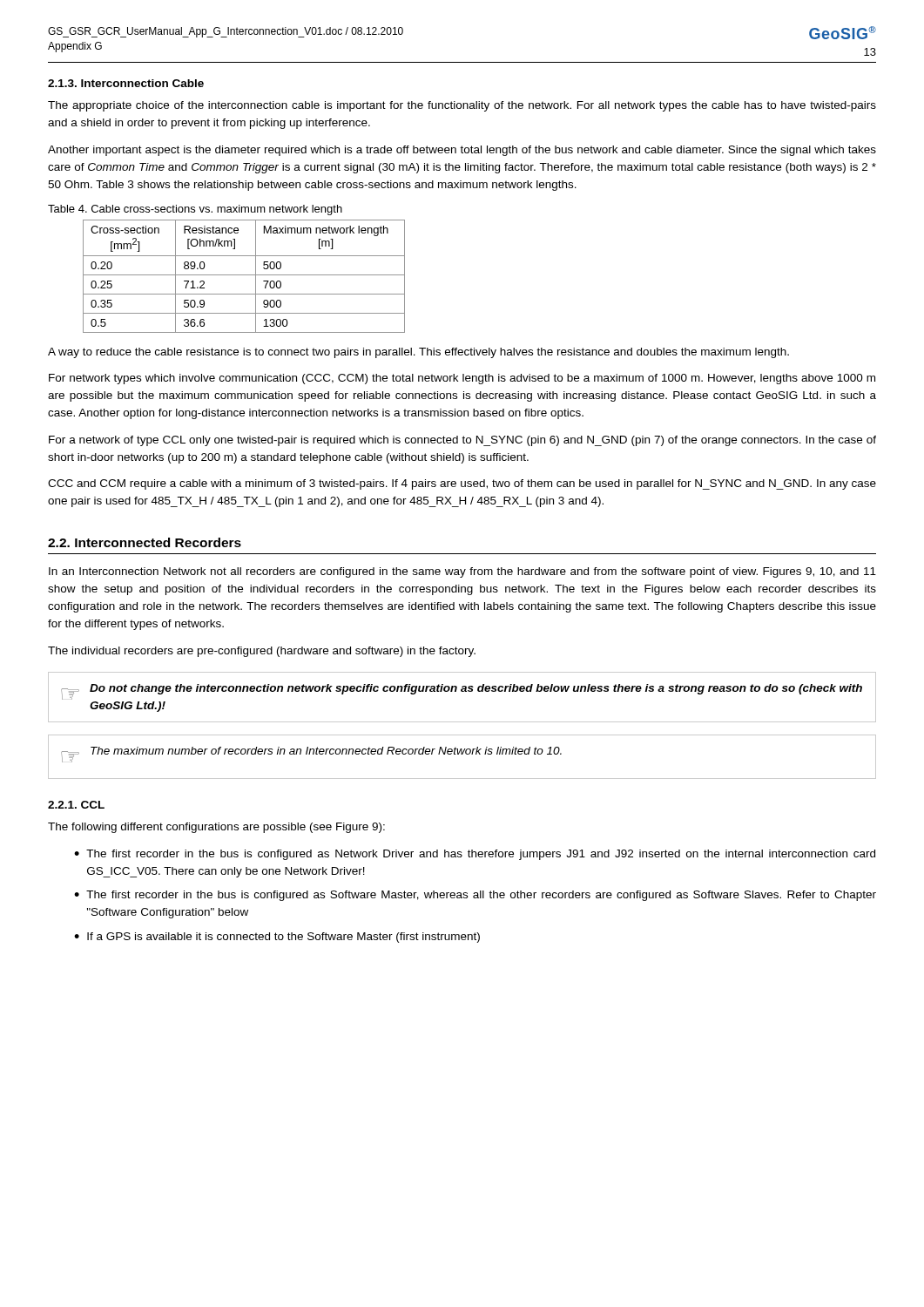Select the text block starting "☞ Do not change the interconnection network specific"
Viewport: 924px width, 1307px height.
[x=462, y=697]
